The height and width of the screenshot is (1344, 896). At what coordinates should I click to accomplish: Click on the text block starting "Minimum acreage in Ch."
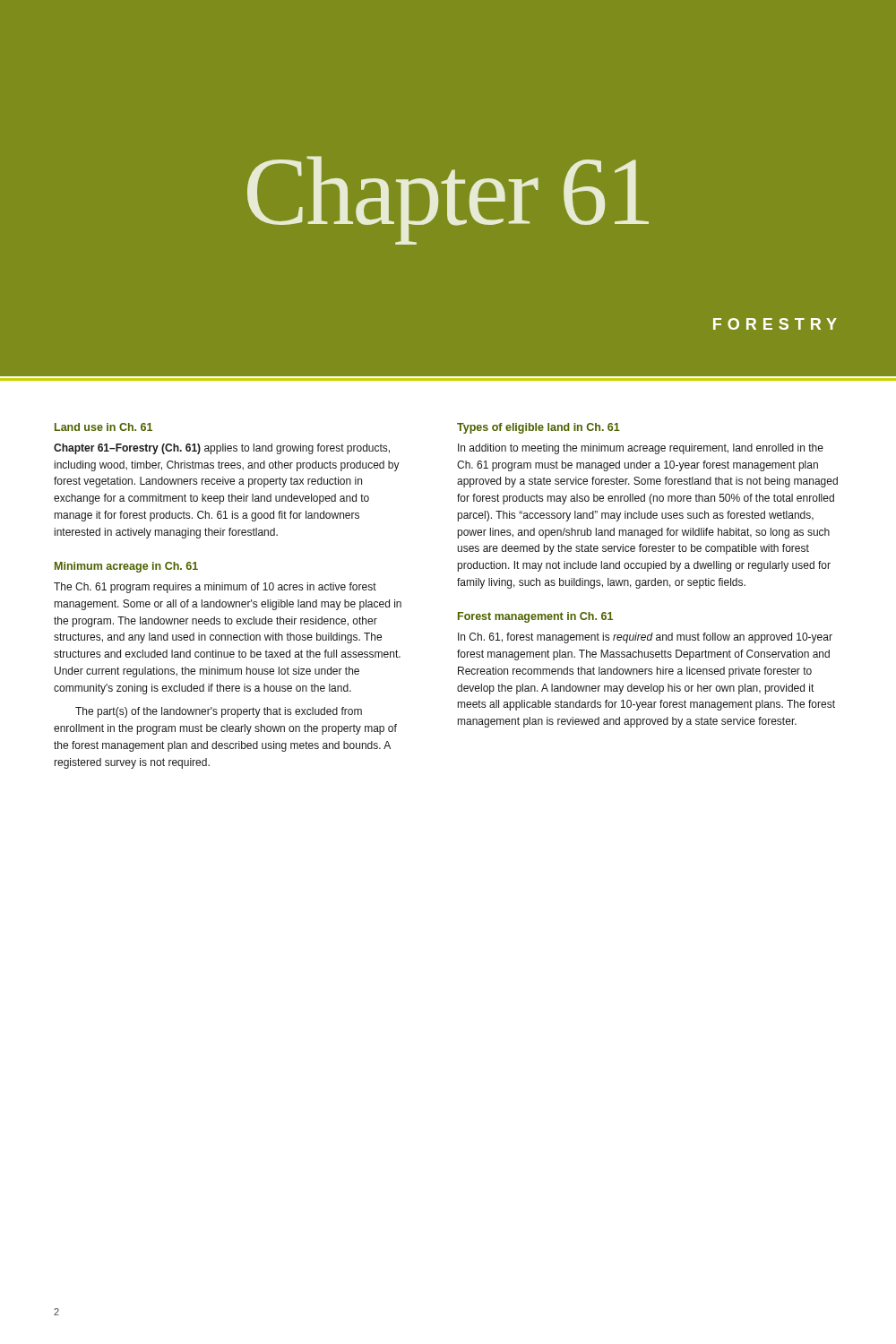point(126,567)
